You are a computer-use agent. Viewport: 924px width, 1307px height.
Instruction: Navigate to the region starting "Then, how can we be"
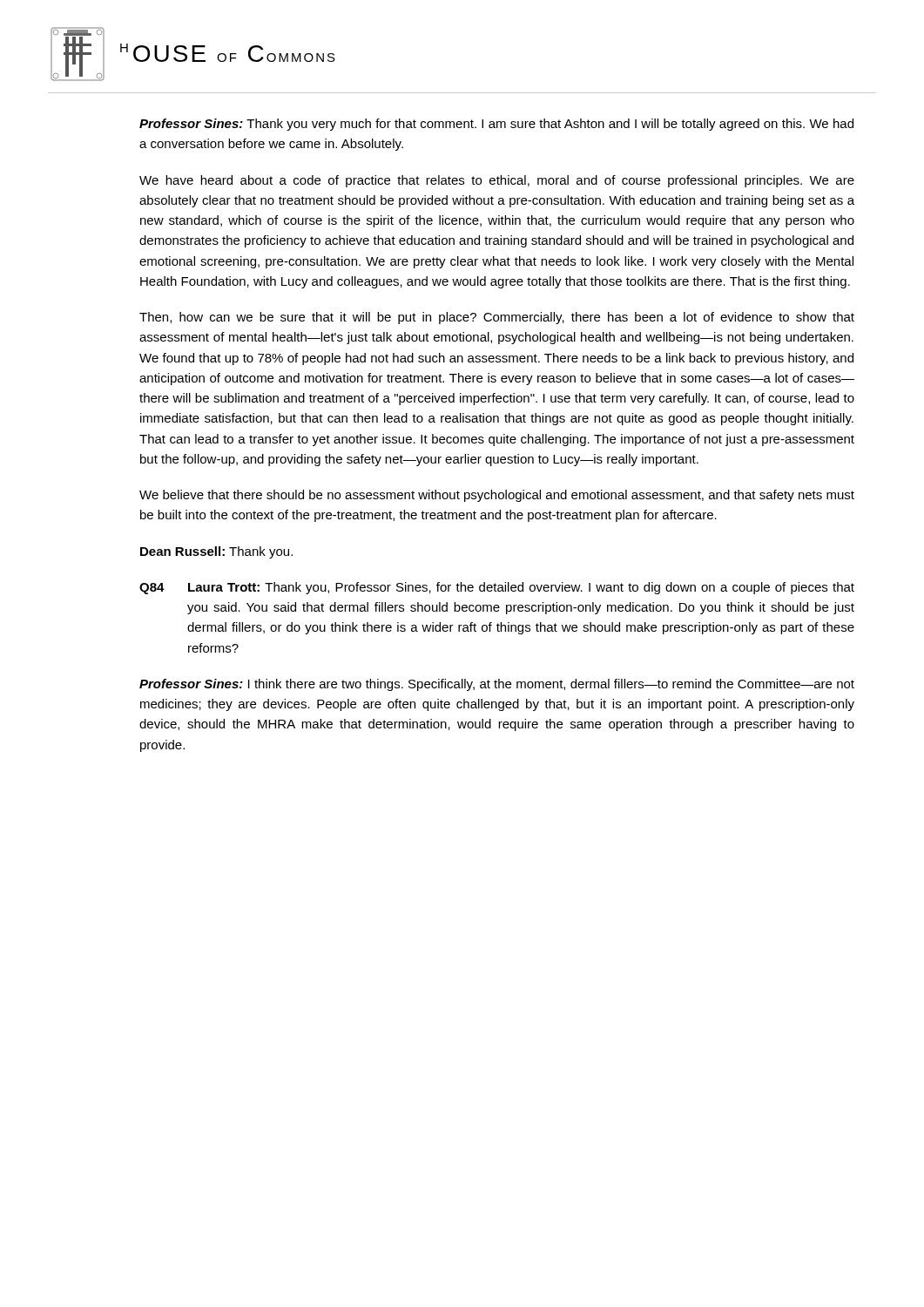tap(497, 388)
